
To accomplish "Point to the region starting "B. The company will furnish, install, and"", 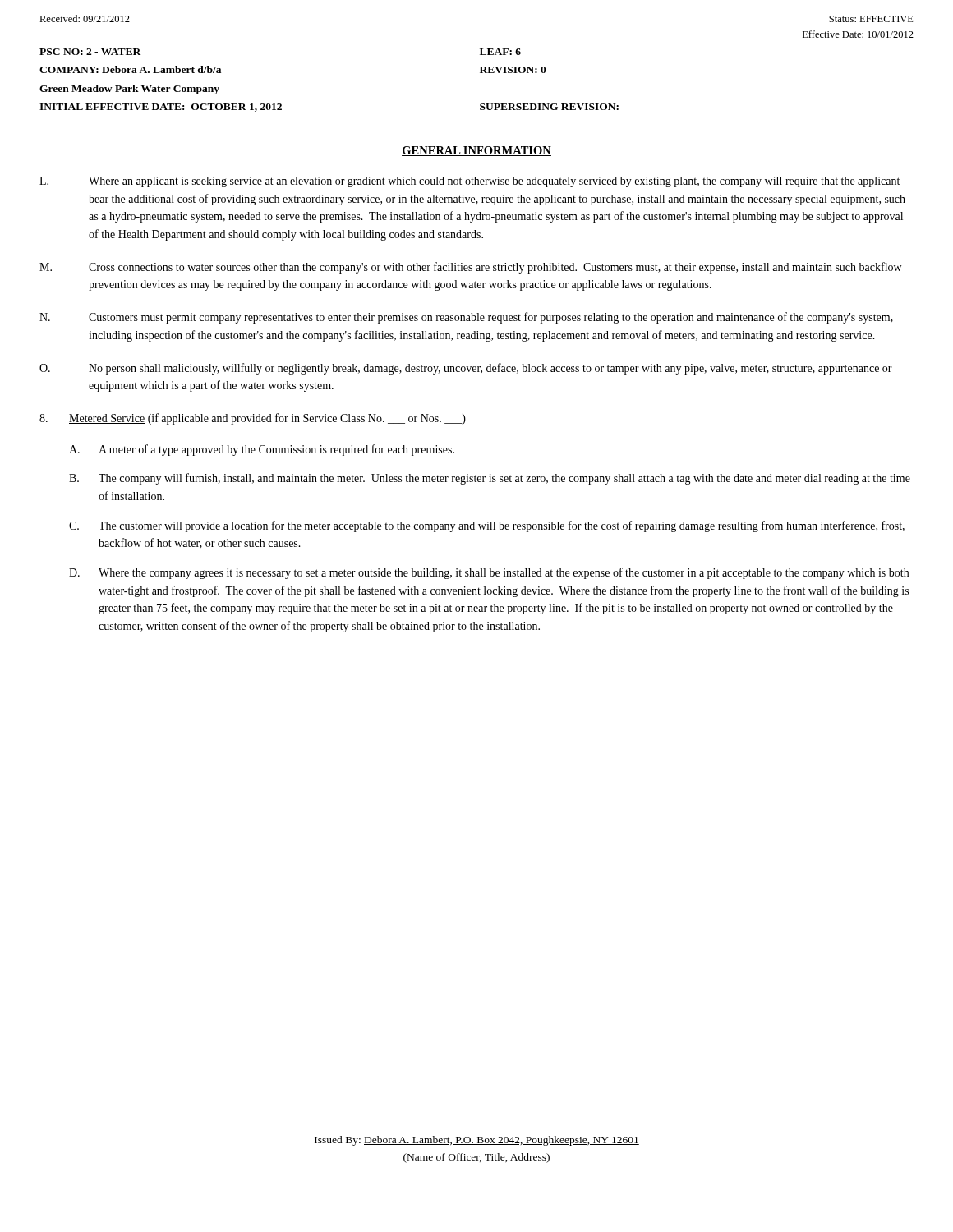I will pos(491,488).
